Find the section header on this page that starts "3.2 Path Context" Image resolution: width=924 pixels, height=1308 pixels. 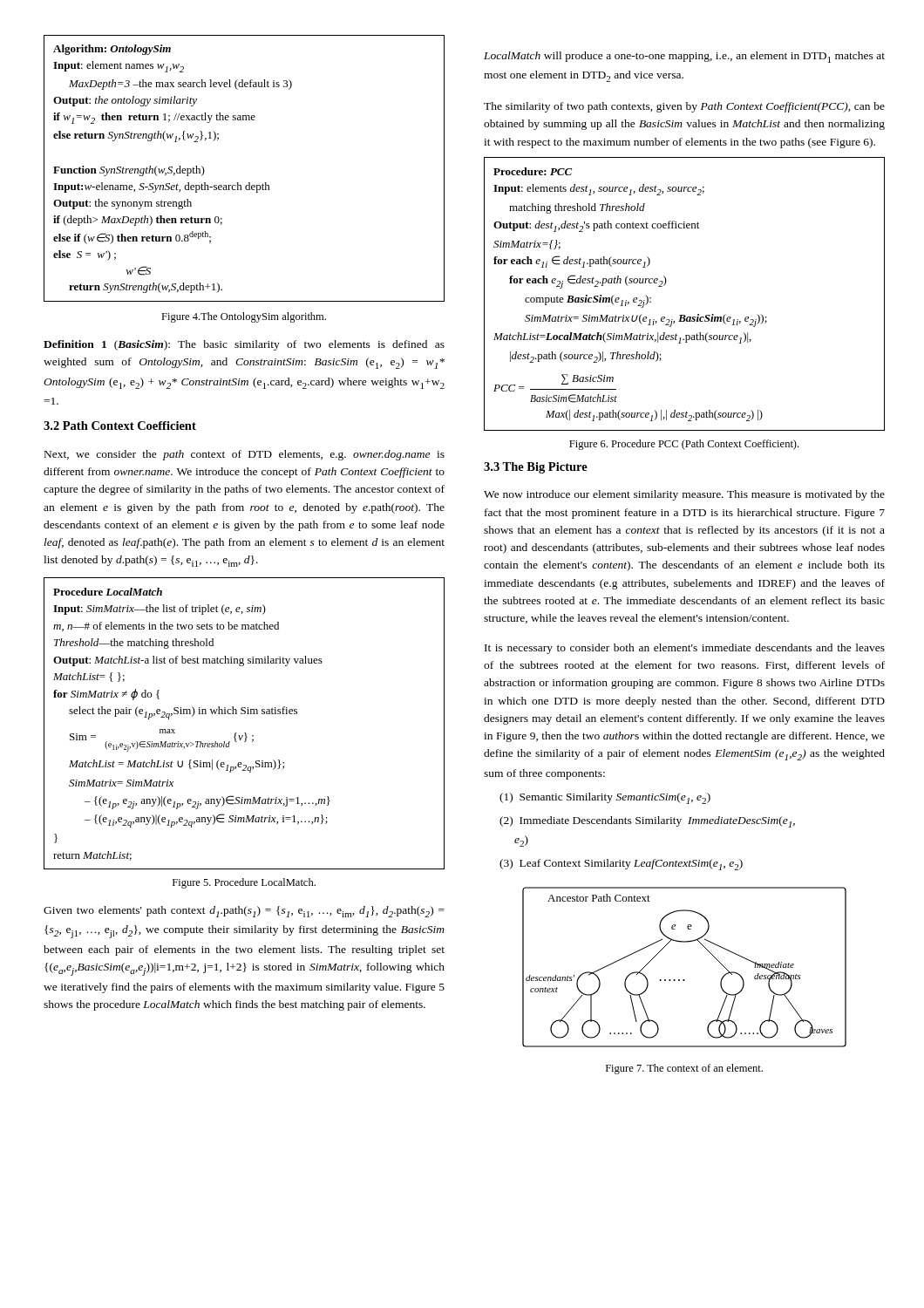coord(120,426)
